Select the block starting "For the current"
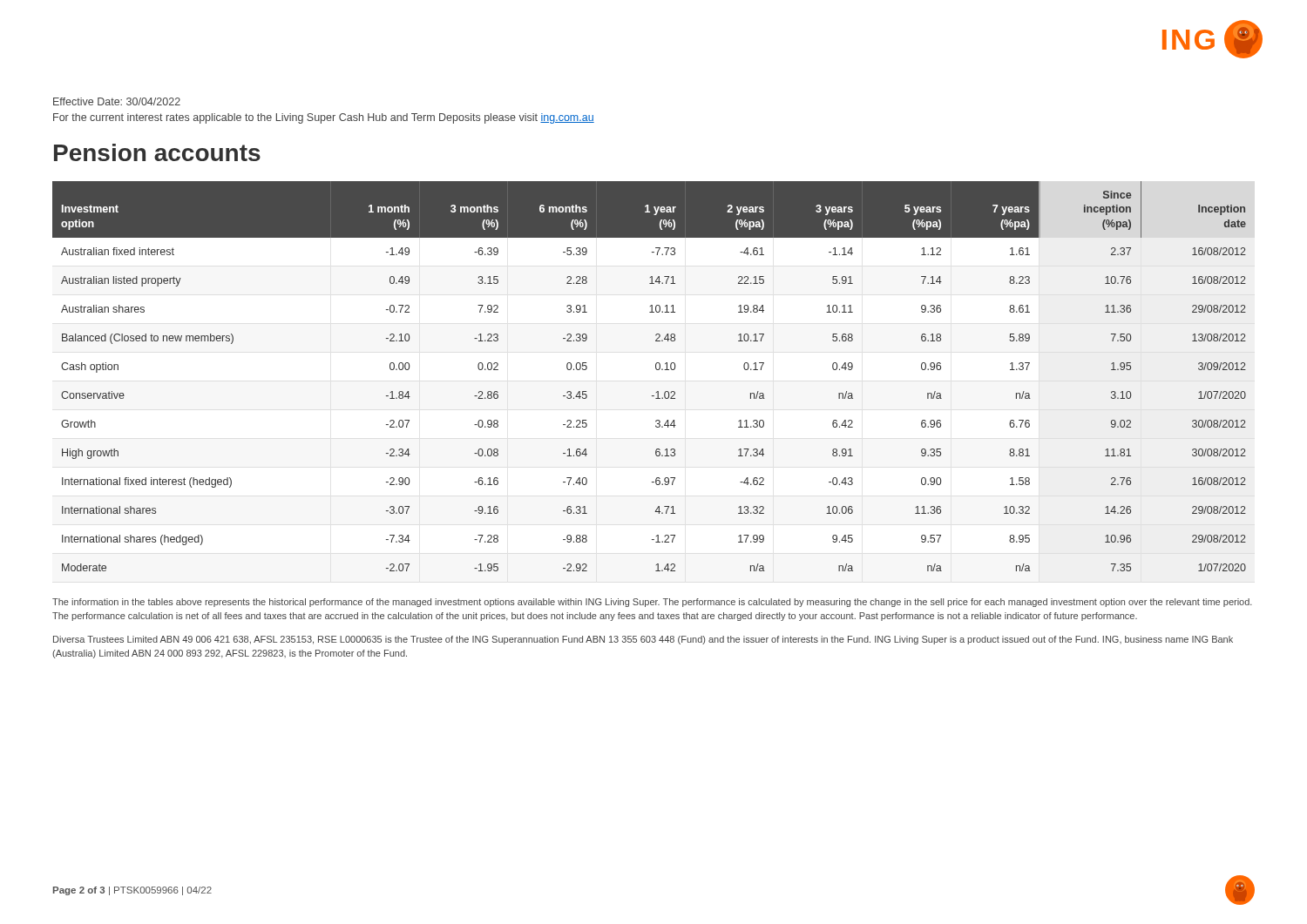This screenshot has width=1307, height=924. (x=323, y=118)
